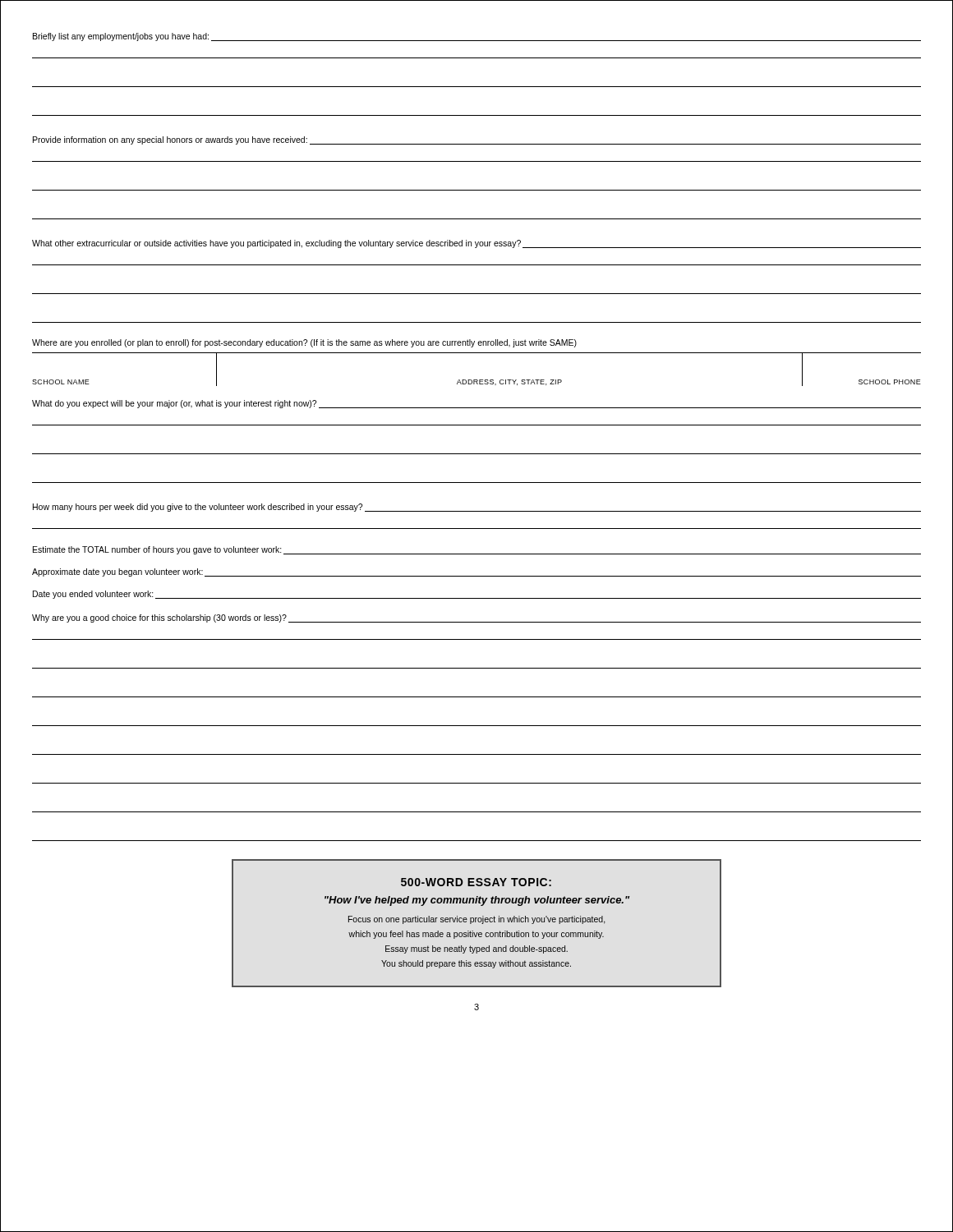Locate the block of text that opens with "Briefly list any employment/jobs"
The image size is (953, 1232).
point(476,34)
